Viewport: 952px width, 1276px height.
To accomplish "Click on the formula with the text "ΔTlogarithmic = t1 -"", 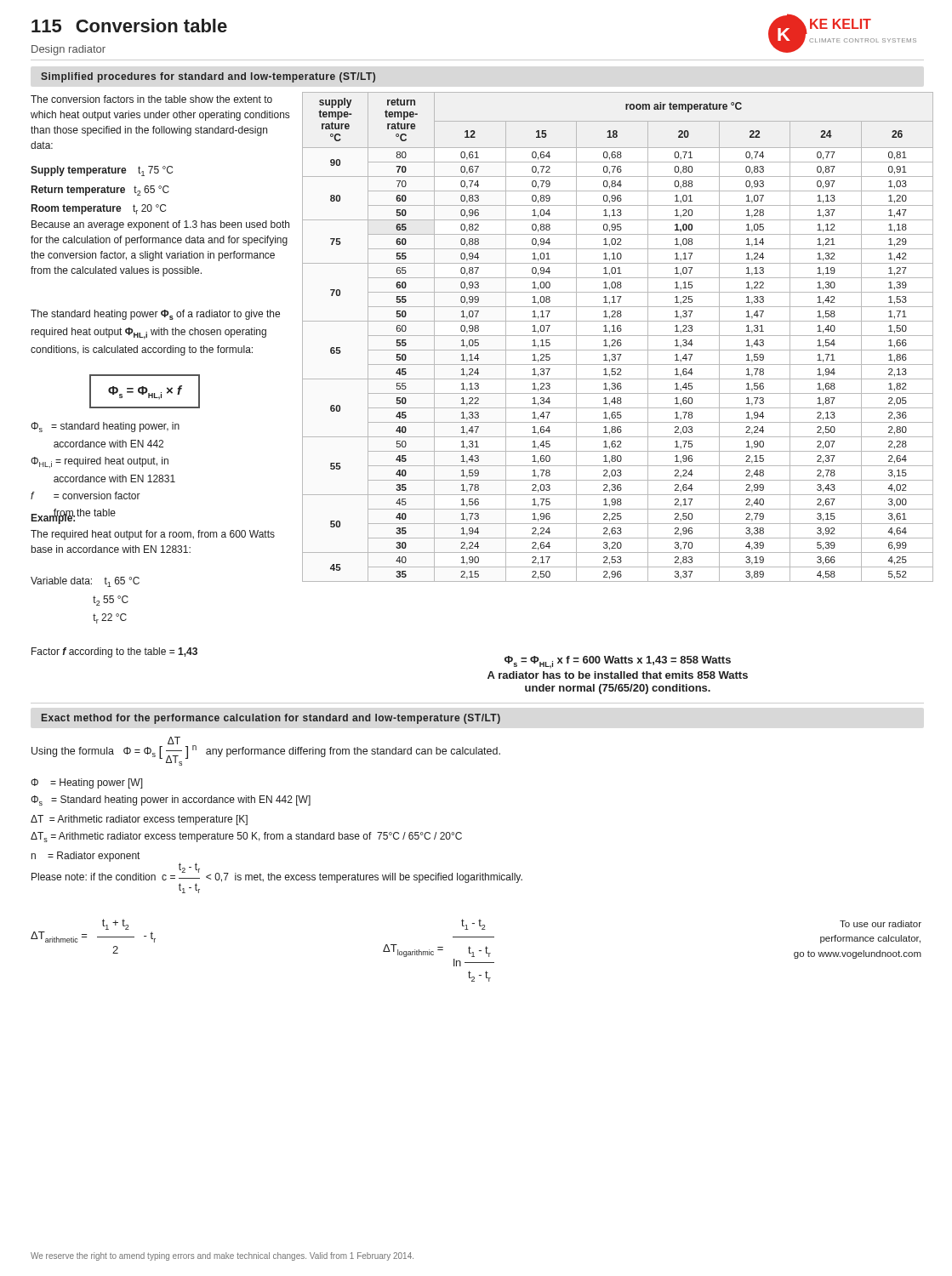I will click(438, 949).
